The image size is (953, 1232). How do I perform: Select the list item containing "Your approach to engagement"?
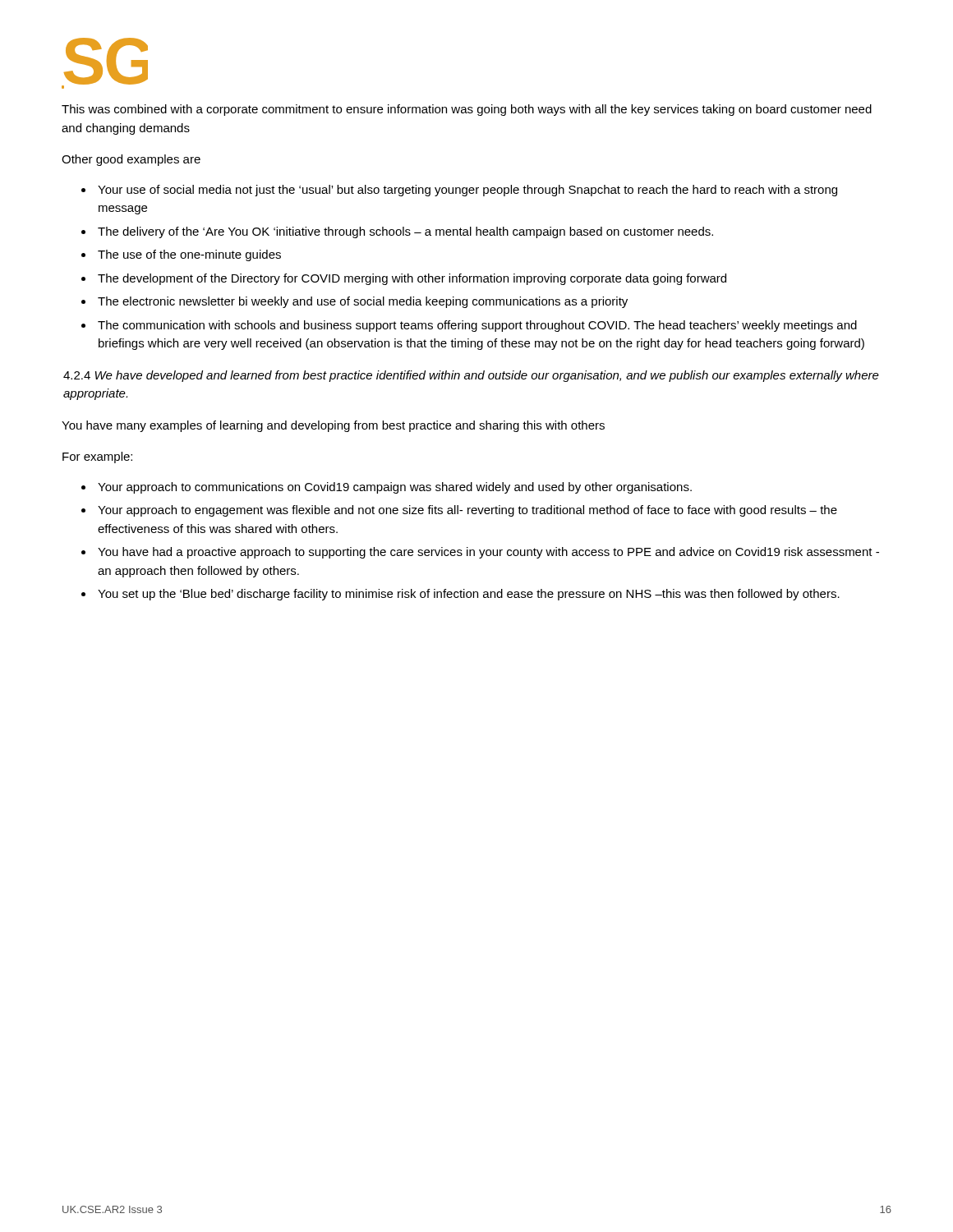[x=467, y=519]
